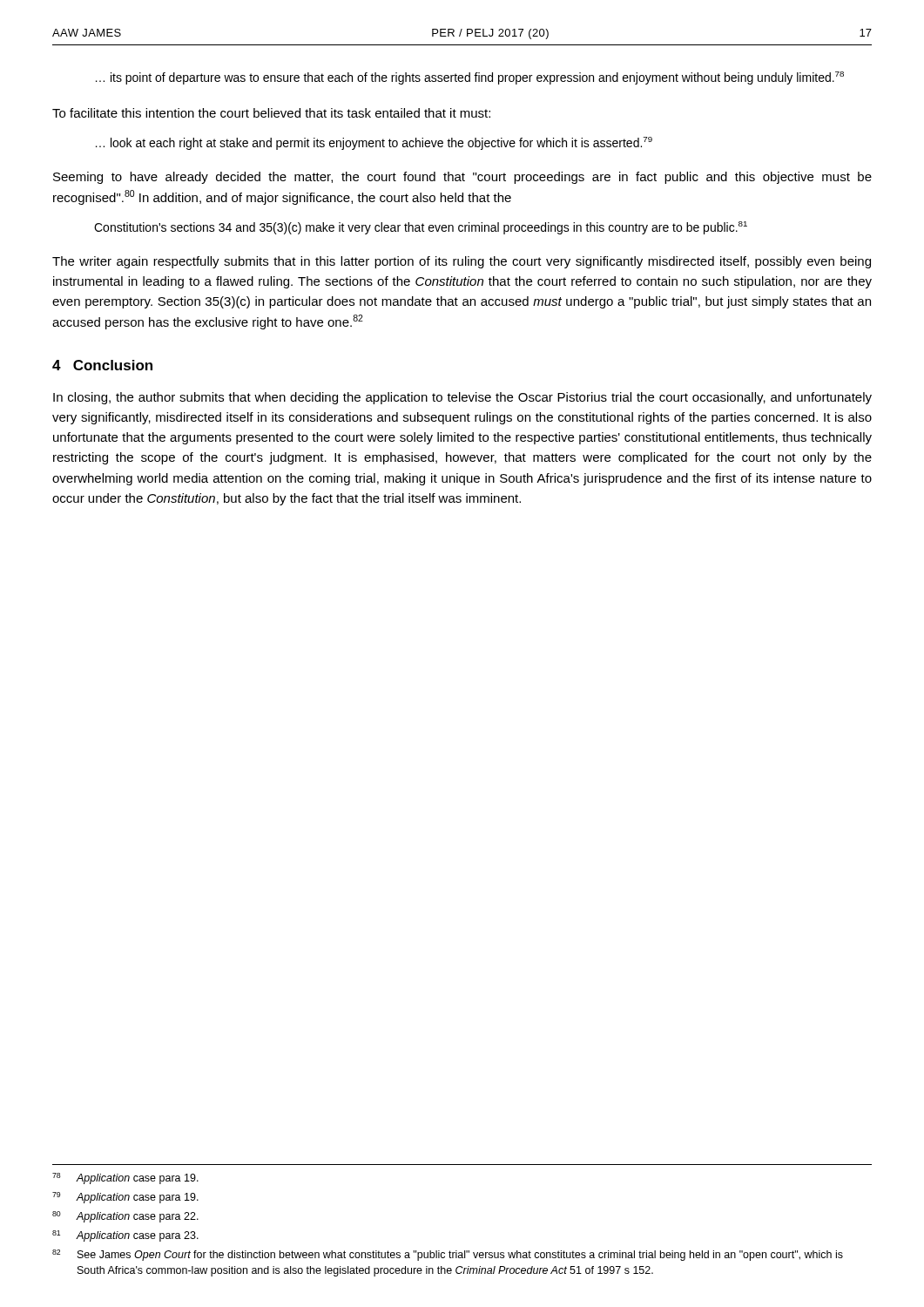Navigate to the passage starting "Constitution's sections 34 and 35(3)(c) make it very"
The height and width of the screenshot is (1307, 924).
click(421, 226)
